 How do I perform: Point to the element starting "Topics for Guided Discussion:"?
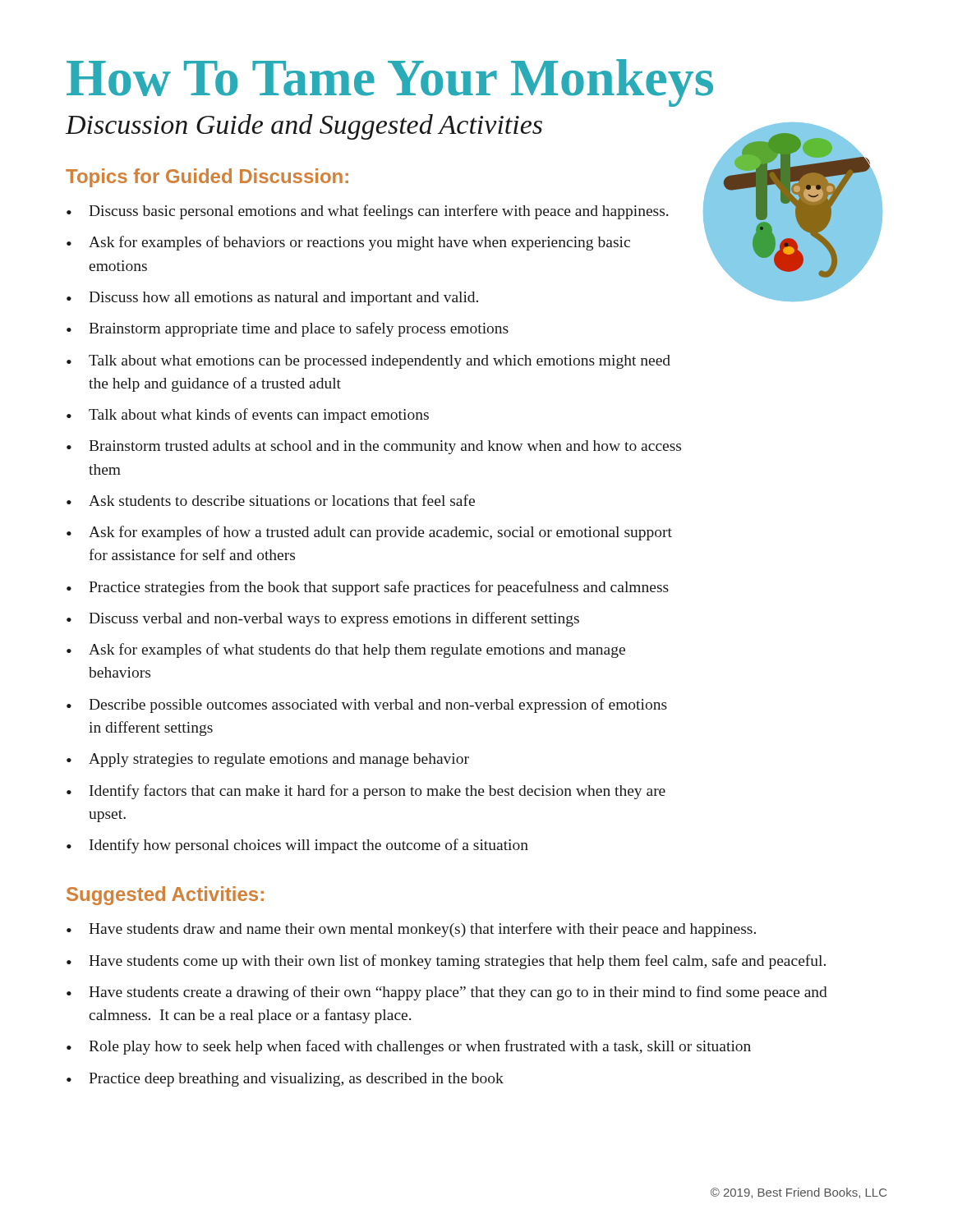pyautogui.click(x=208, y=177)
